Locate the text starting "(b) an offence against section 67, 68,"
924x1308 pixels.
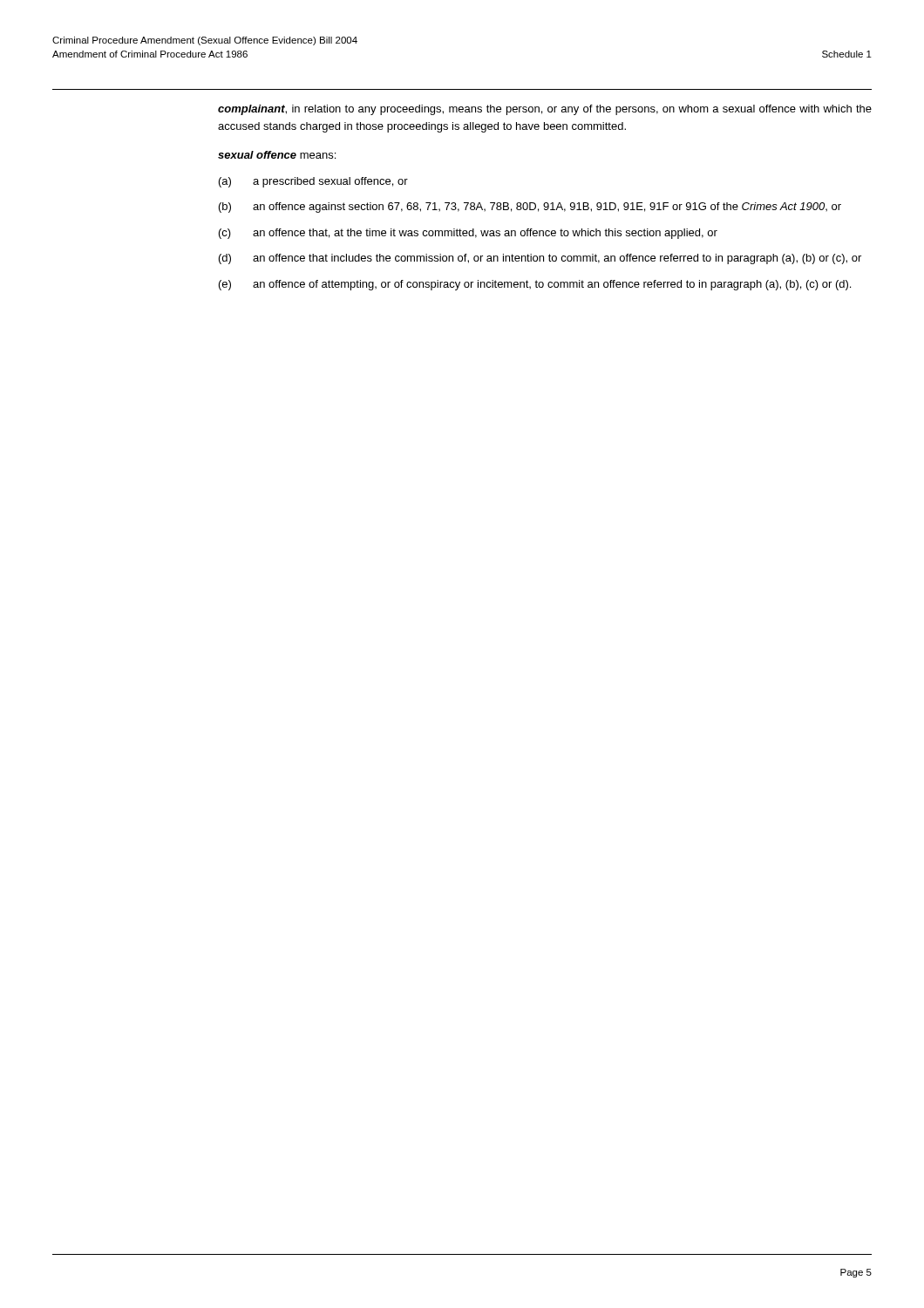tap(545, 206)
